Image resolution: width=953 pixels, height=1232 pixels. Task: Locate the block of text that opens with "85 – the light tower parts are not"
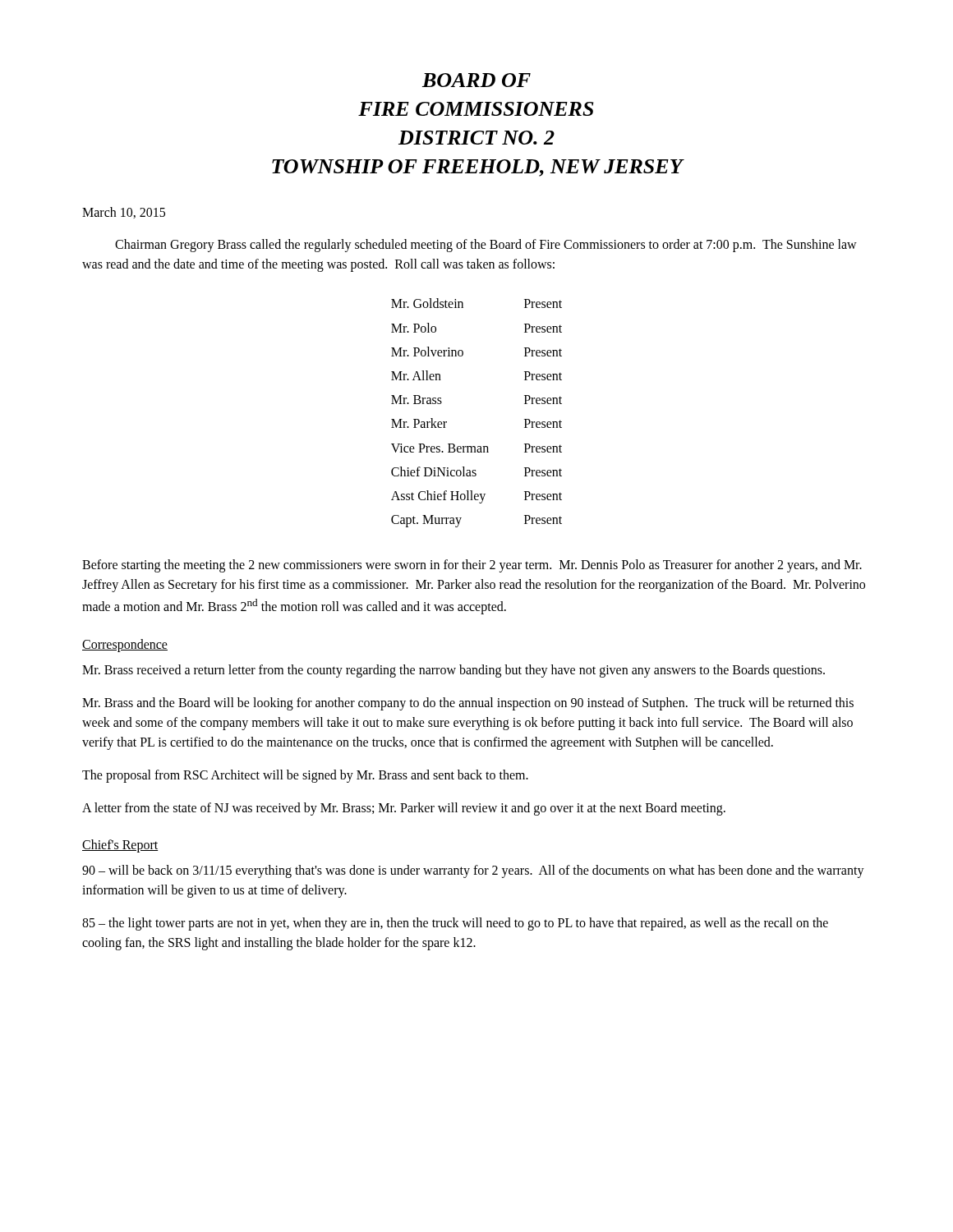[455, 932]
